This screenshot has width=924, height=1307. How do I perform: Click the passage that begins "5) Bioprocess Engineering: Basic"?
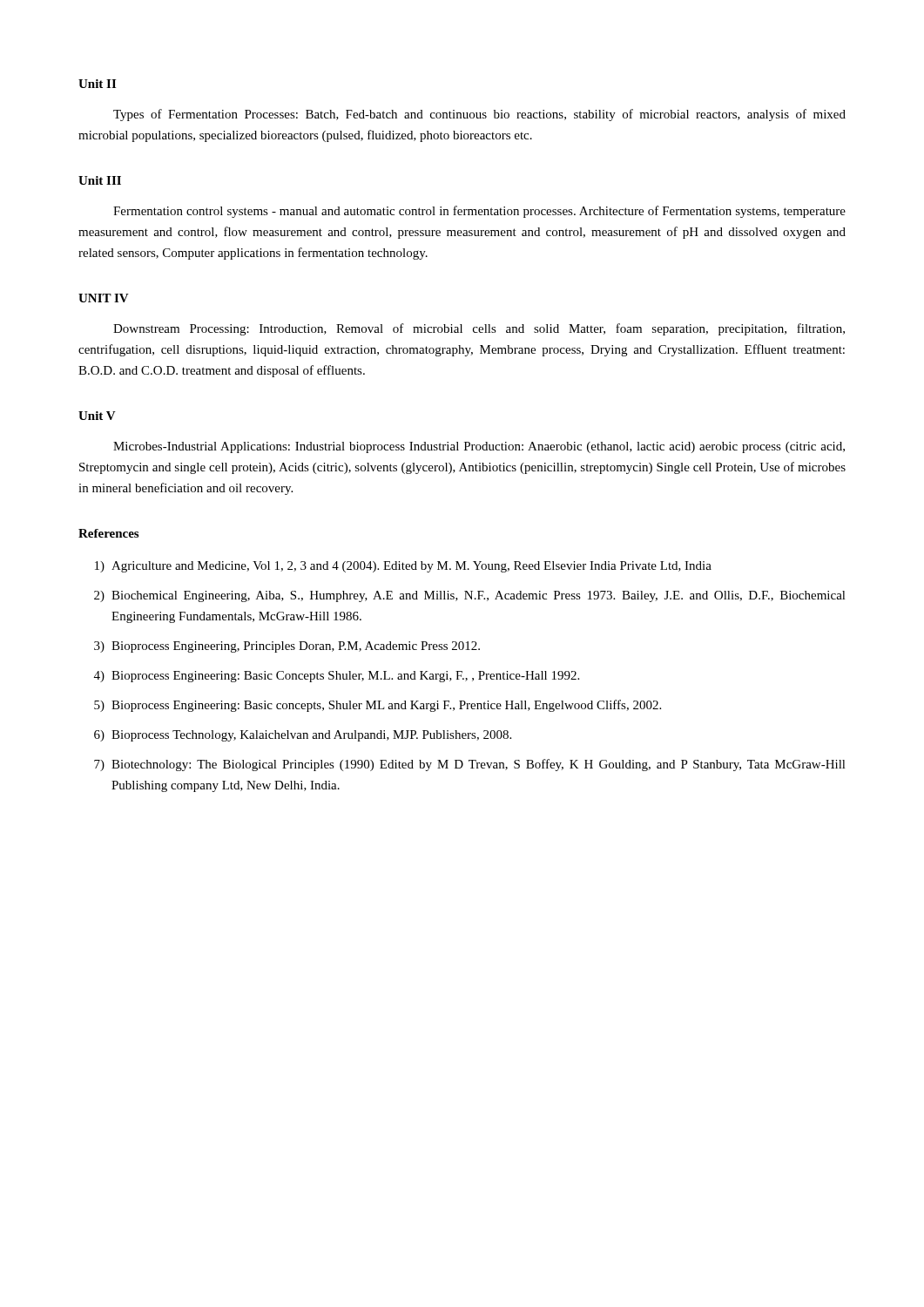(x=462, y=705)
